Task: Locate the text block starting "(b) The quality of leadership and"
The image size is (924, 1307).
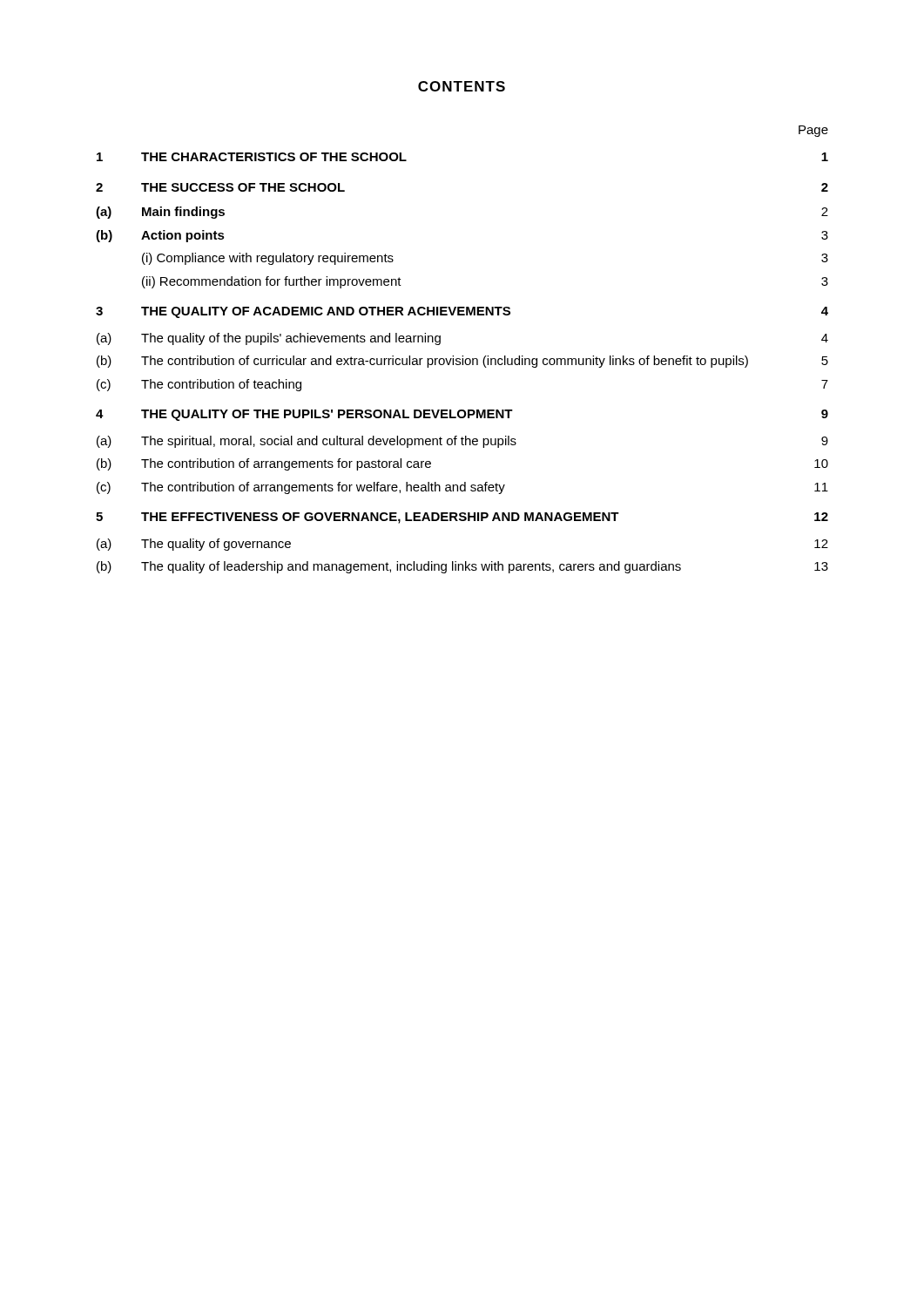Action: [462, 566]
